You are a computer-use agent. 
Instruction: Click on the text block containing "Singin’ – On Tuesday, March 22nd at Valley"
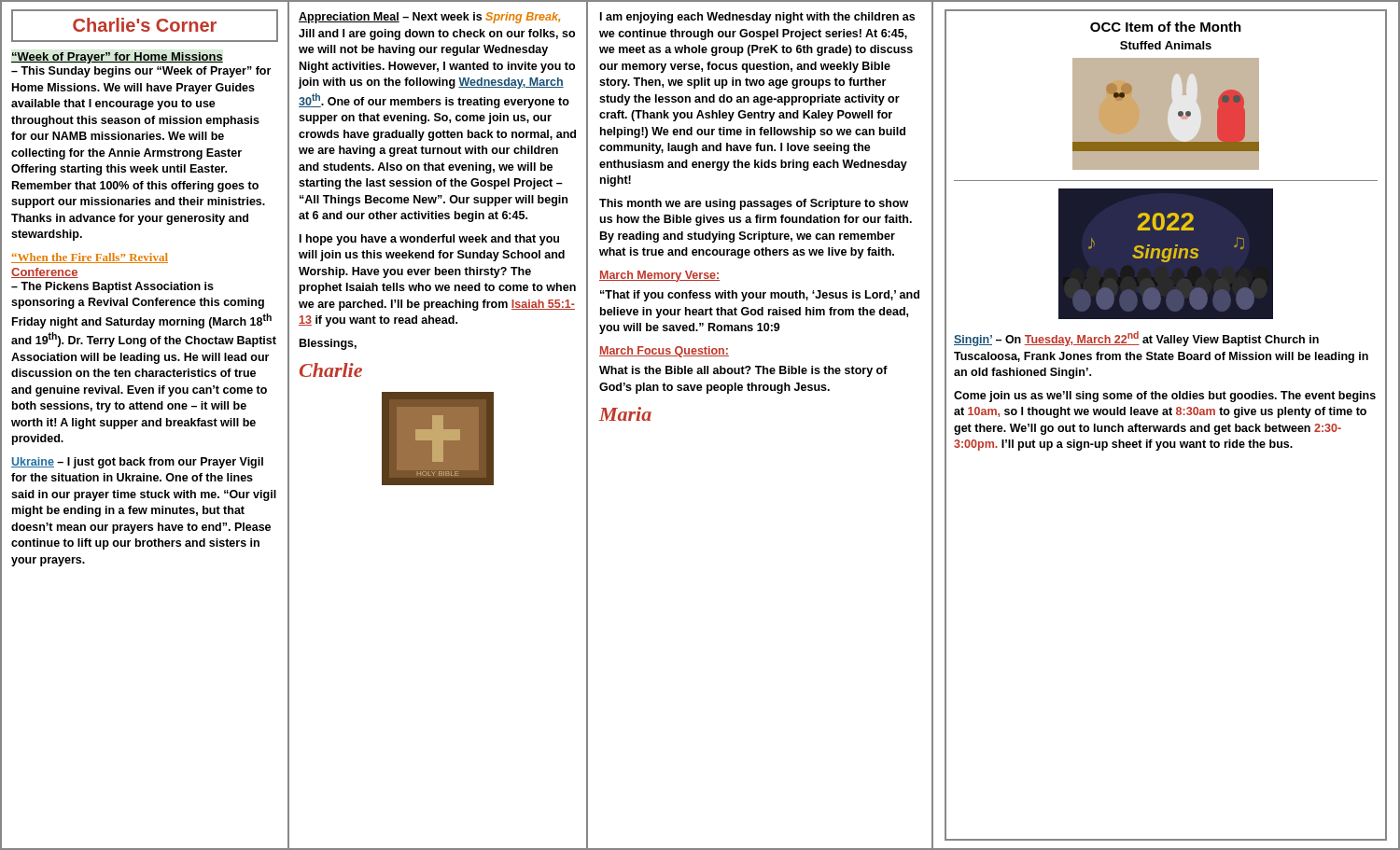click(x=1166, y=355)
